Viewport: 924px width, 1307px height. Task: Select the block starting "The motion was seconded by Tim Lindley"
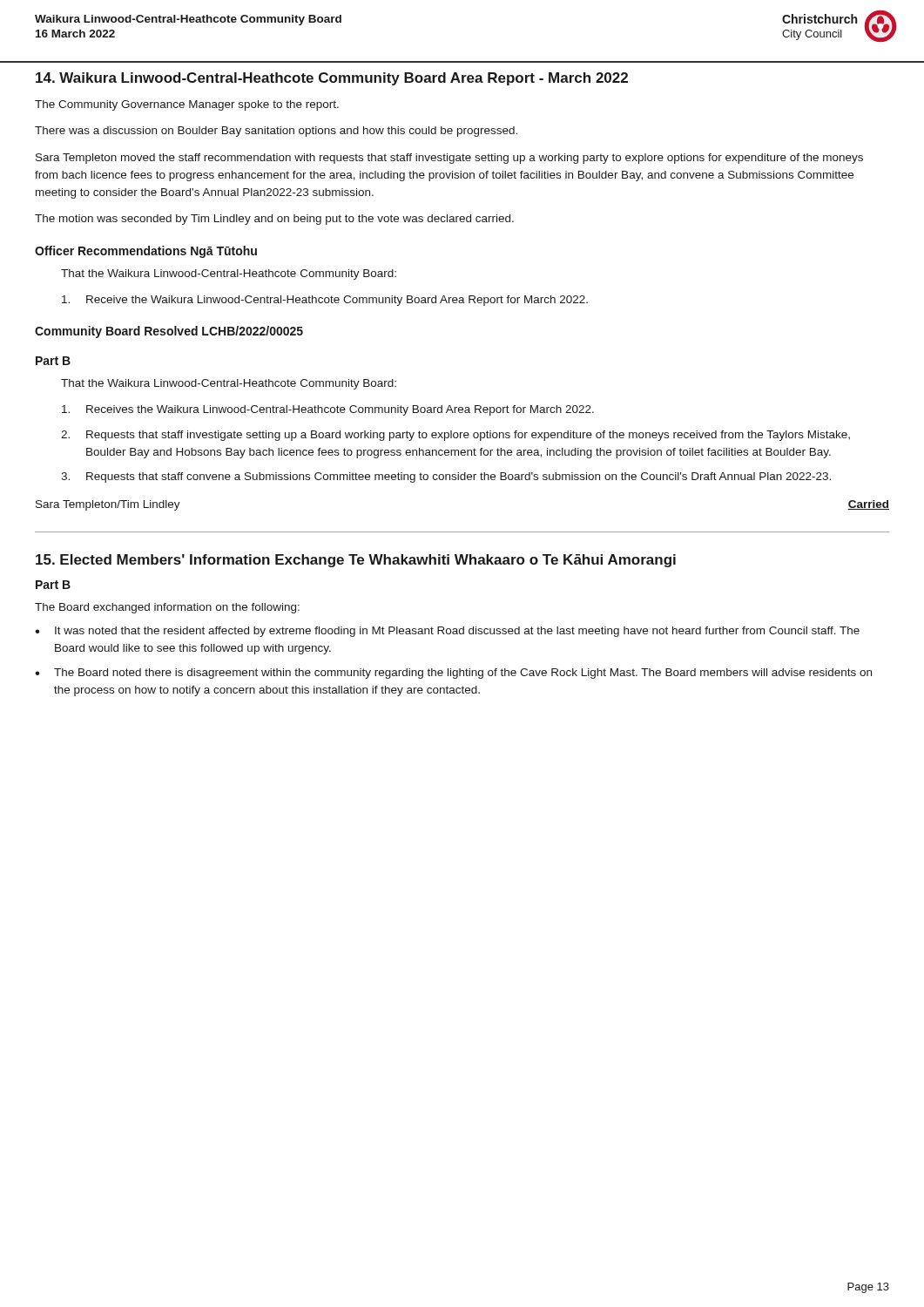(275, 219)
